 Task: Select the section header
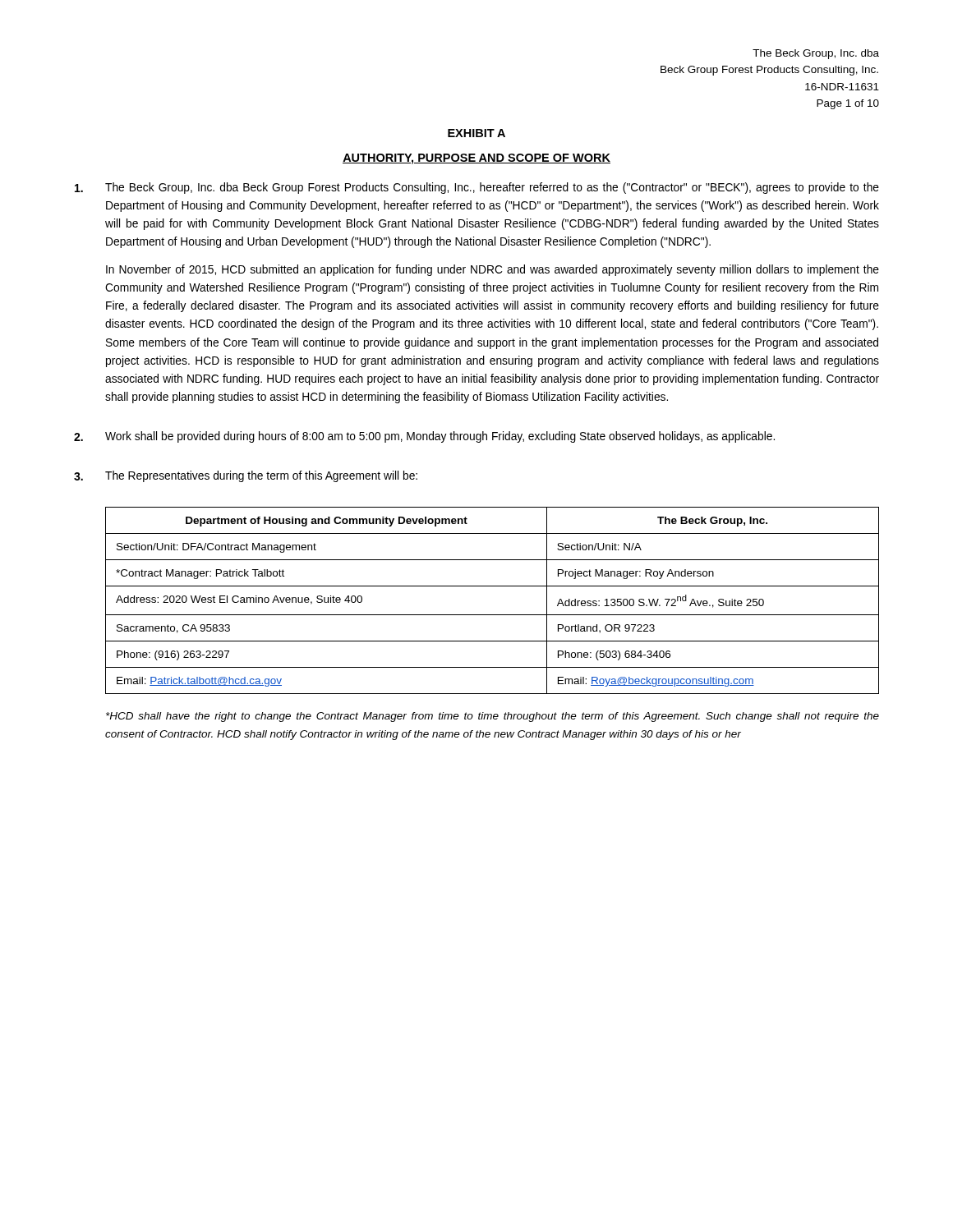coord(476,158)
